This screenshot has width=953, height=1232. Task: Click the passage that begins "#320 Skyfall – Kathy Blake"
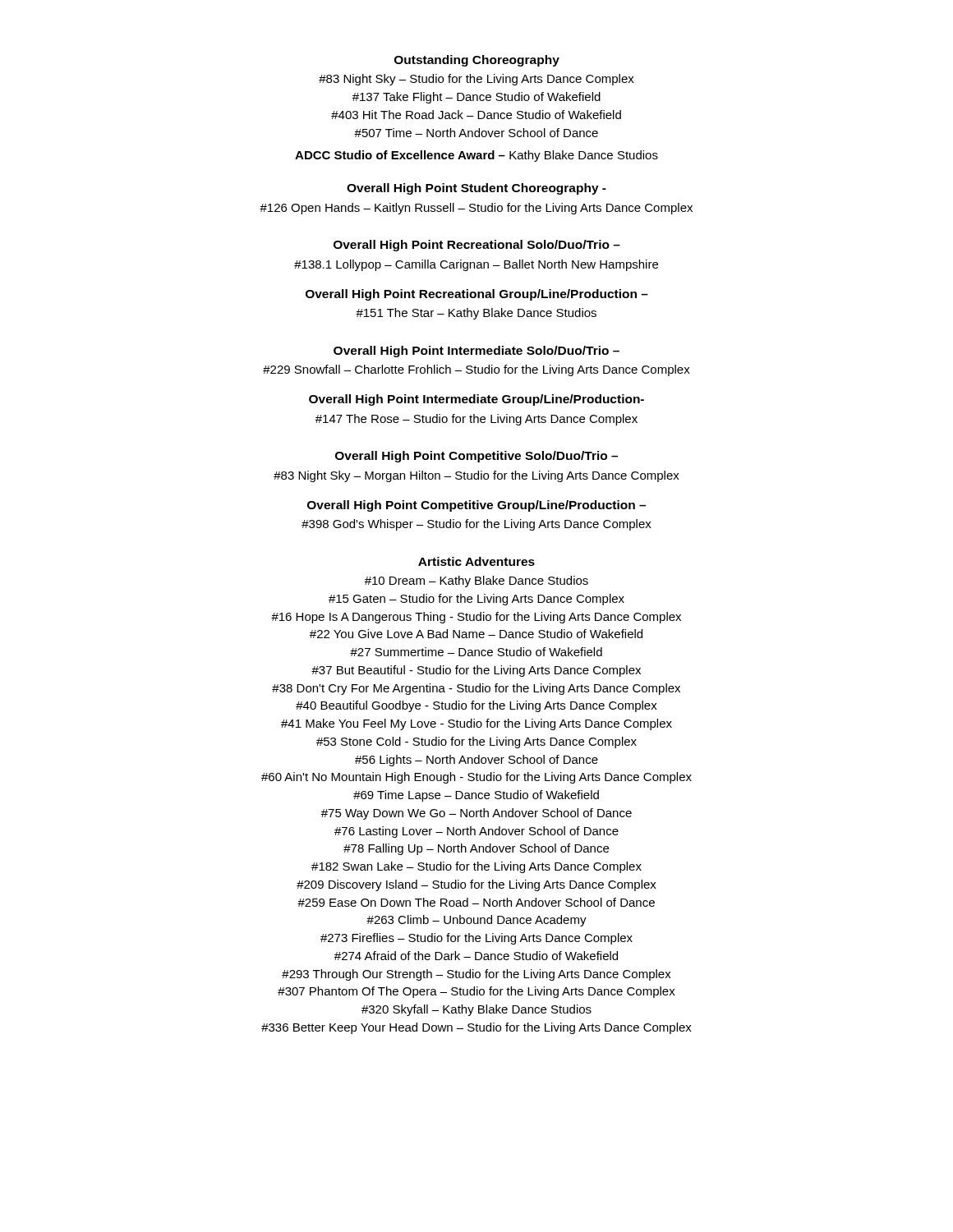click(x=476, y=1009)
